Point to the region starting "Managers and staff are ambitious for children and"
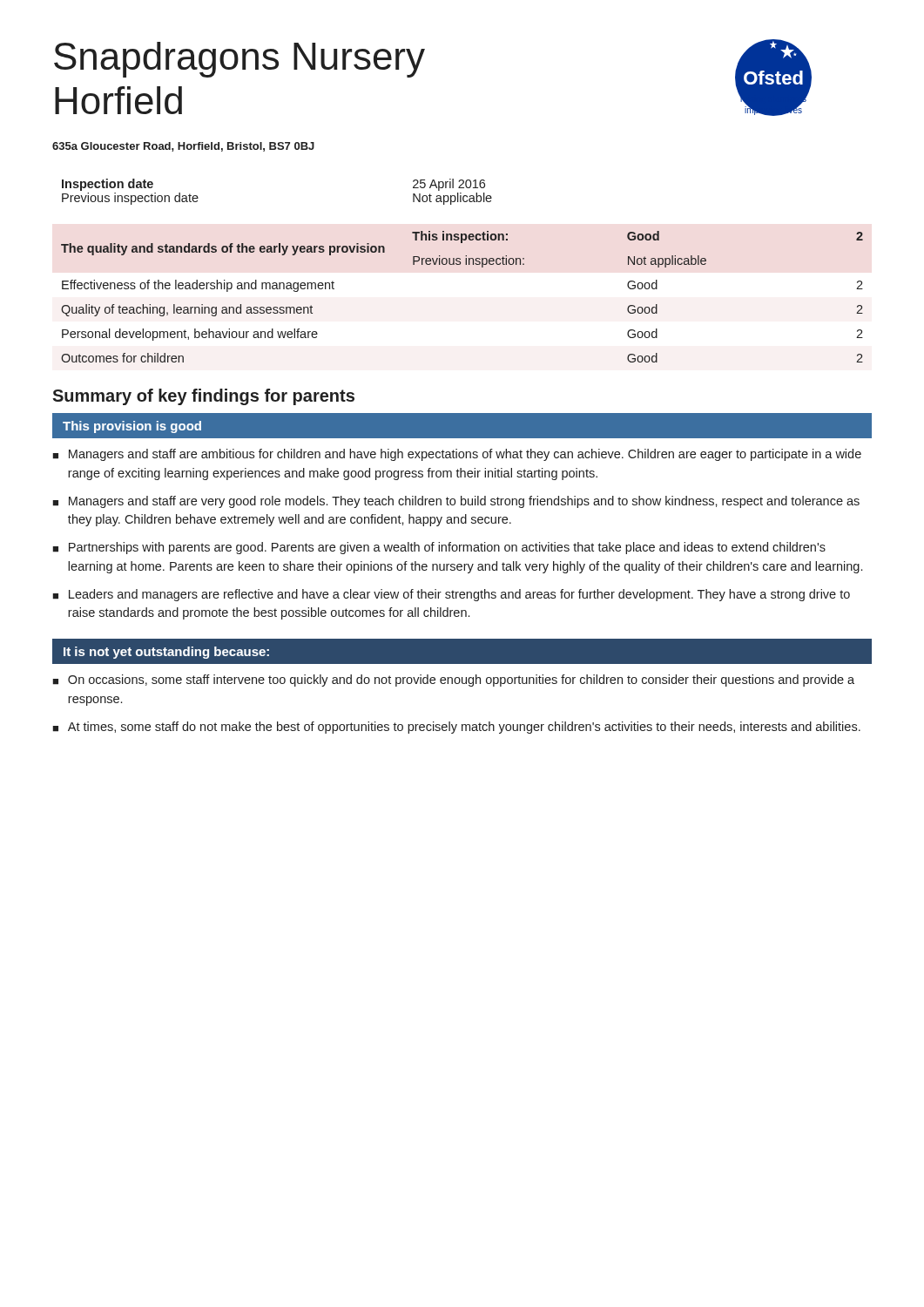The width and height of the screenshot is (924, 1307). [x=465, y=463]
